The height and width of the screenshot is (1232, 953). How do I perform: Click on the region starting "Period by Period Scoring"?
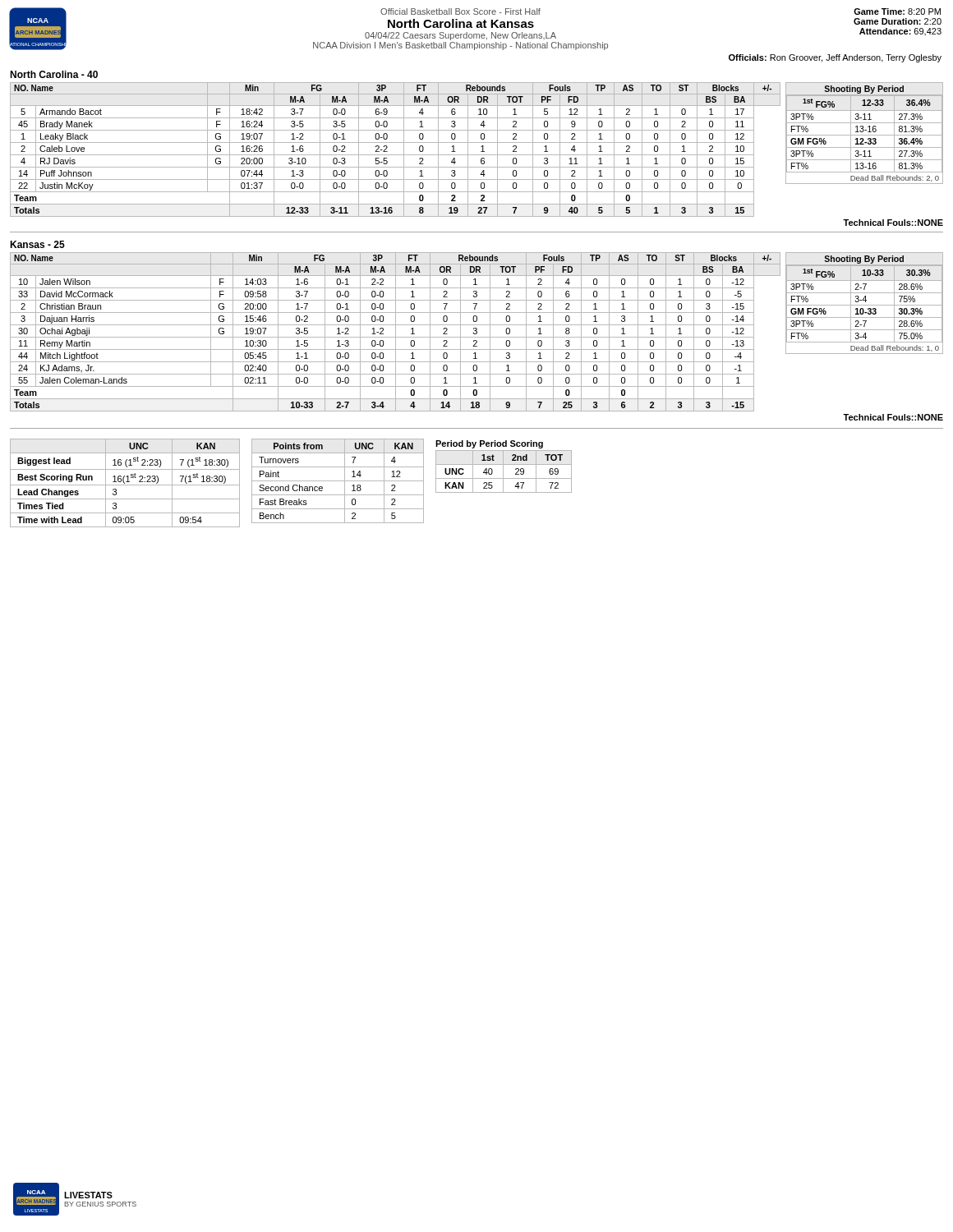click(489, 444)
